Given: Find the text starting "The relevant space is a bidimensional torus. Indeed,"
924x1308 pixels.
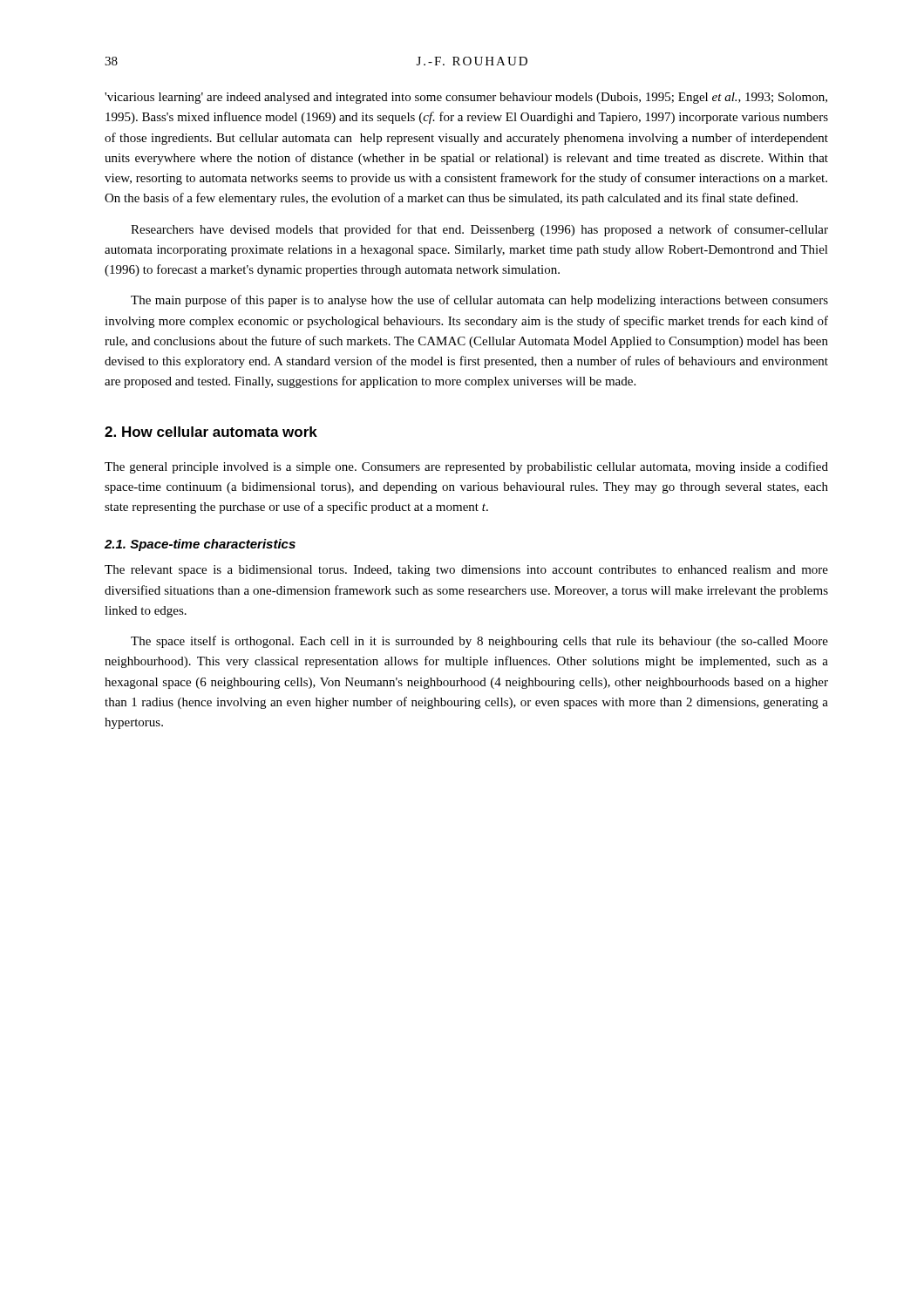Looking at the screenshot, I should click(466, 590).
